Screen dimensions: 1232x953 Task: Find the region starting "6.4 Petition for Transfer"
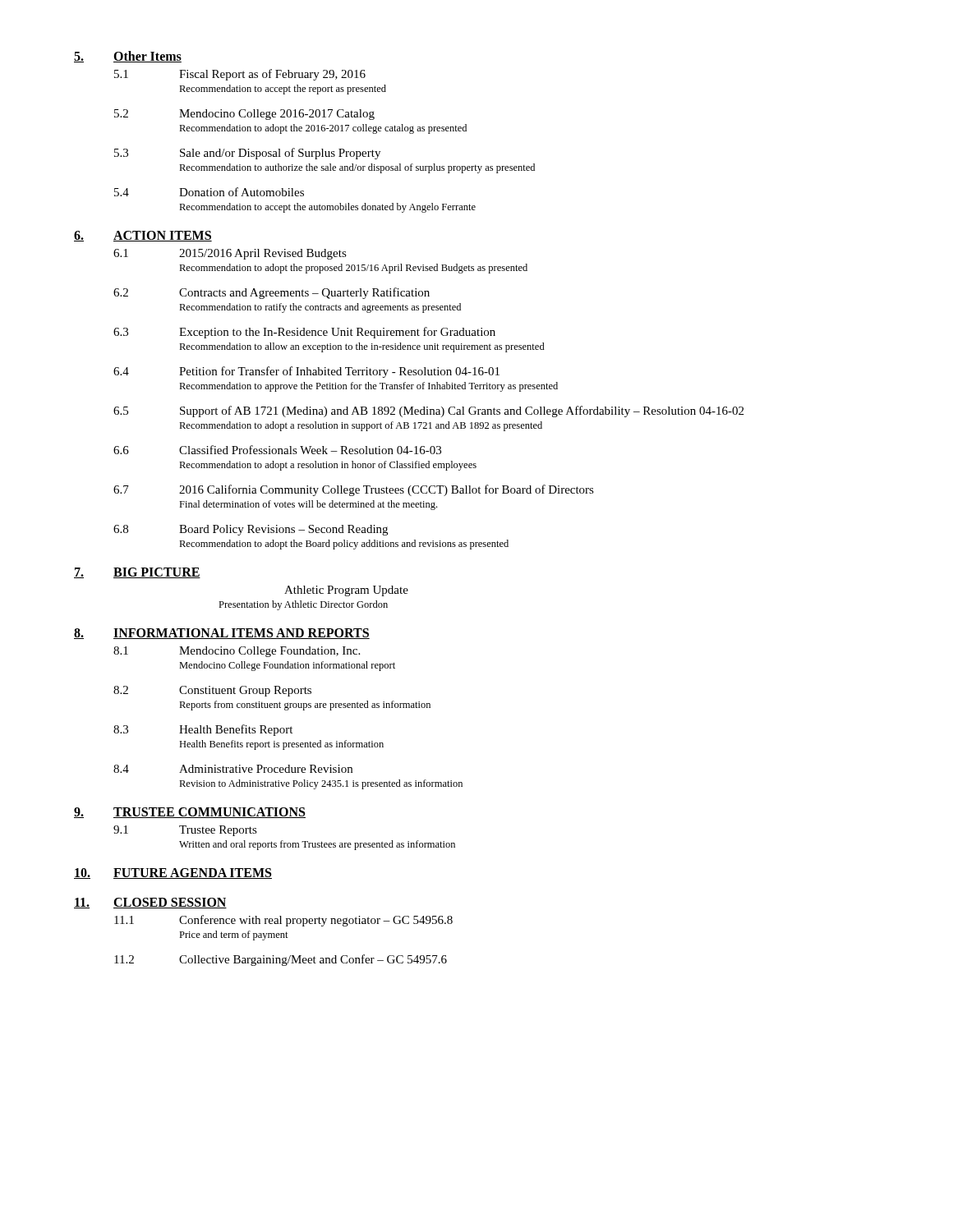click(x=476, y=379)
